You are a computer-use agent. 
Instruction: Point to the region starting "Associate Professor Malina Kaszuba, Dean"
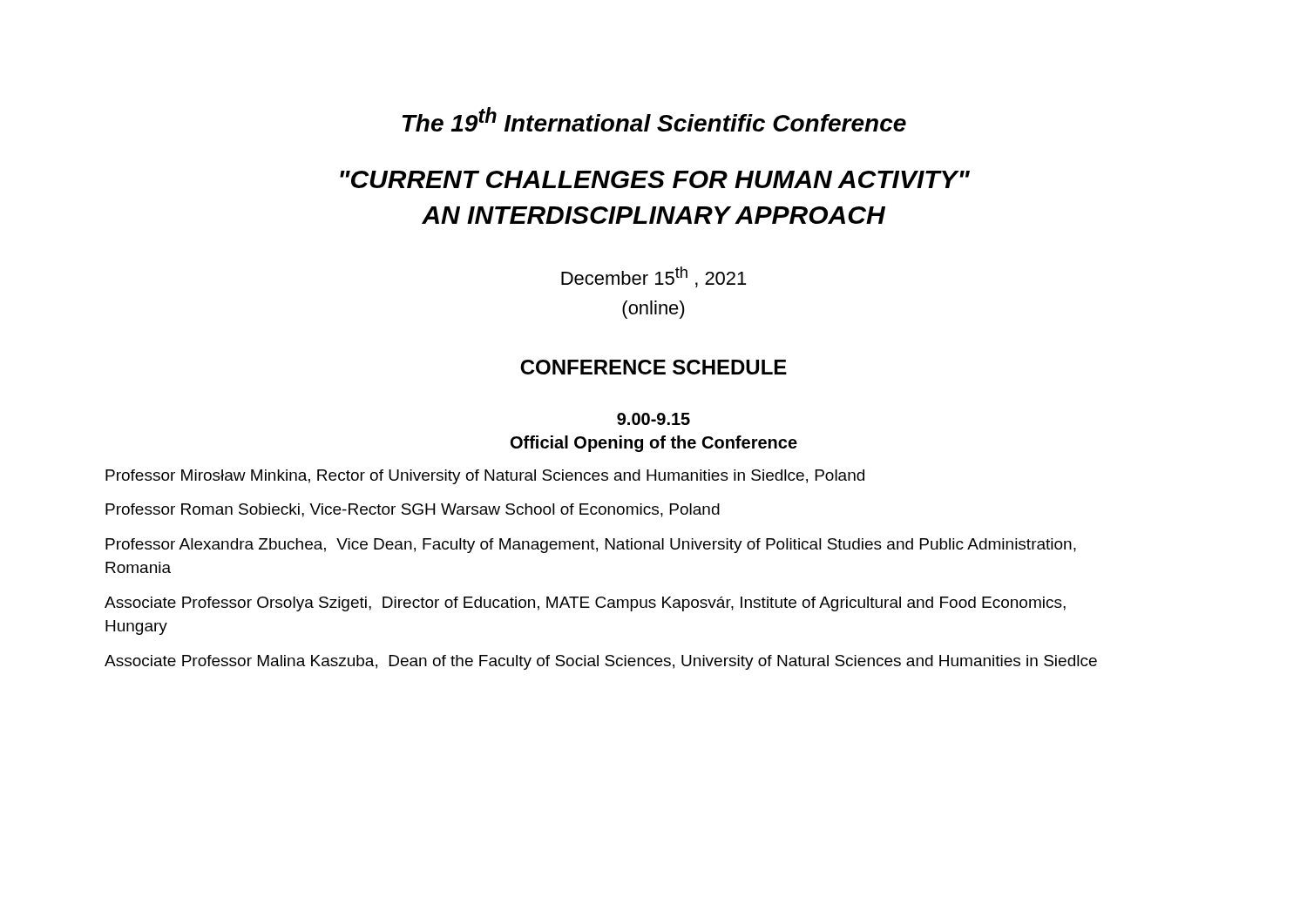(601, 660)
